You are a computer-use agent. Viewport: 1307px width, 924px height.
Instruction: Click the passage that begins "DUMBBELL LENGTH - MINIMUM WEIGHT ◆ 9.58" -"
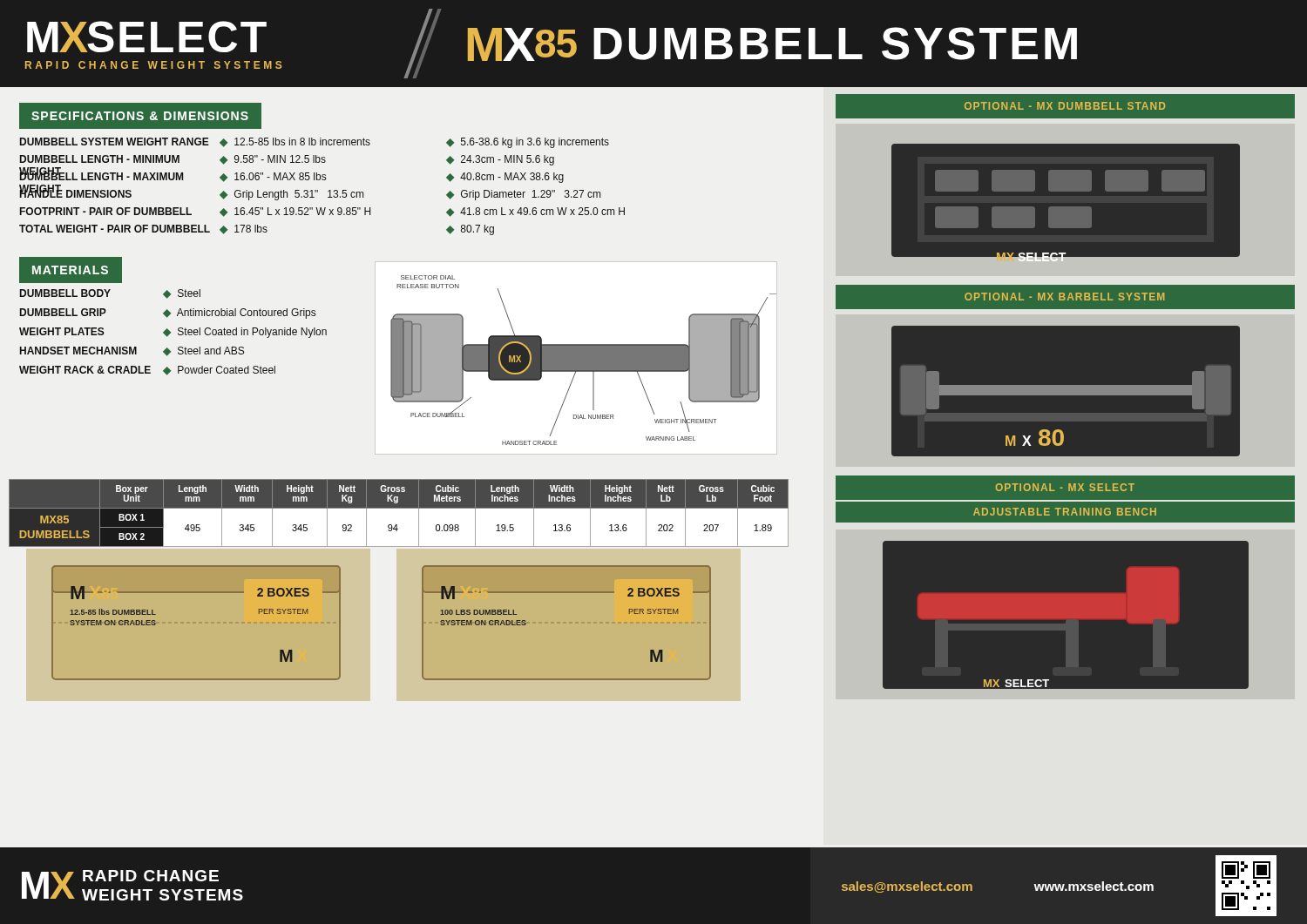tap(287, 160)
